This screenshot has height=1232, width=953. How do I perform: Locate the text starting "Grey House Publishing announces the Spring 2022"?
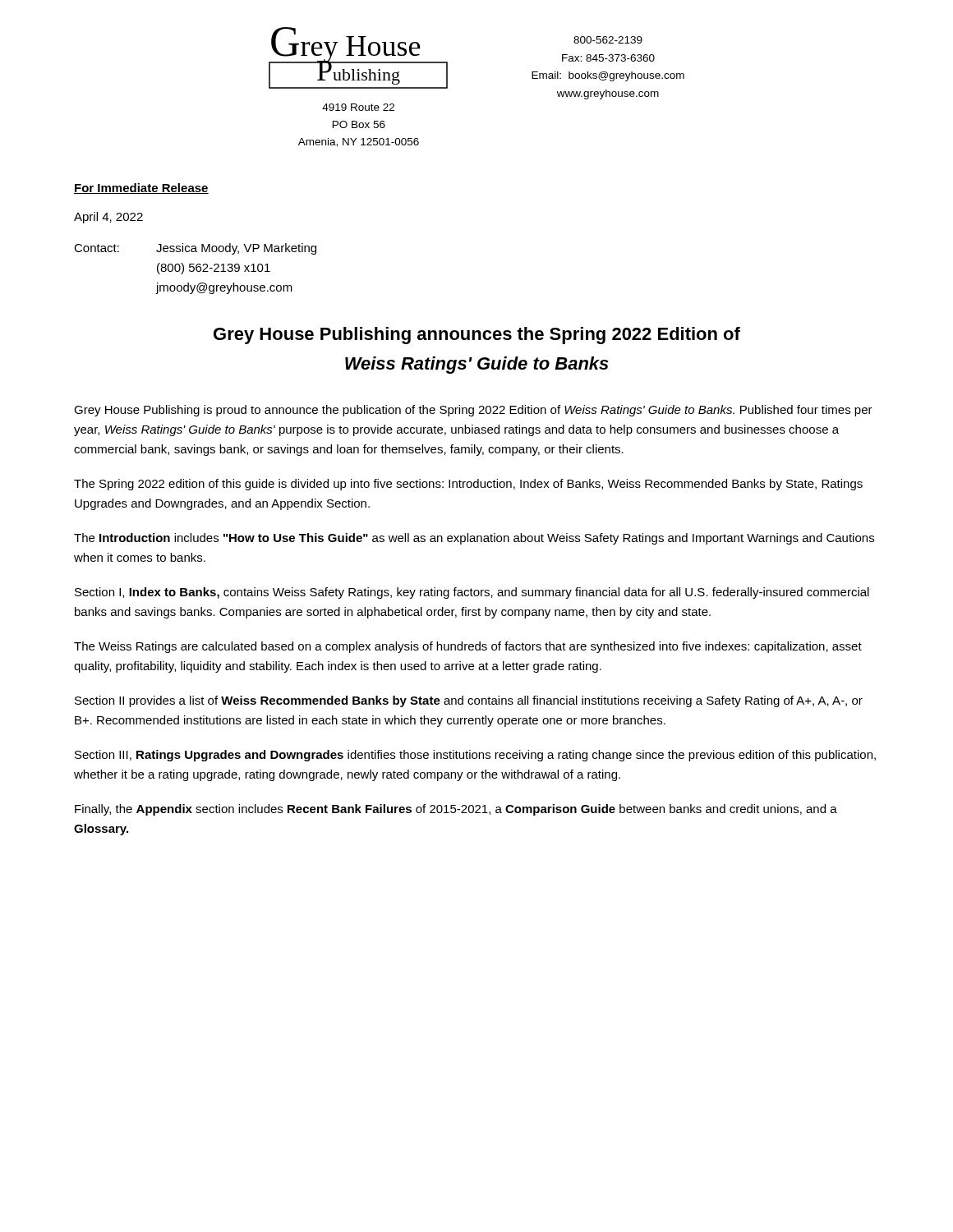tap(476, 334)
